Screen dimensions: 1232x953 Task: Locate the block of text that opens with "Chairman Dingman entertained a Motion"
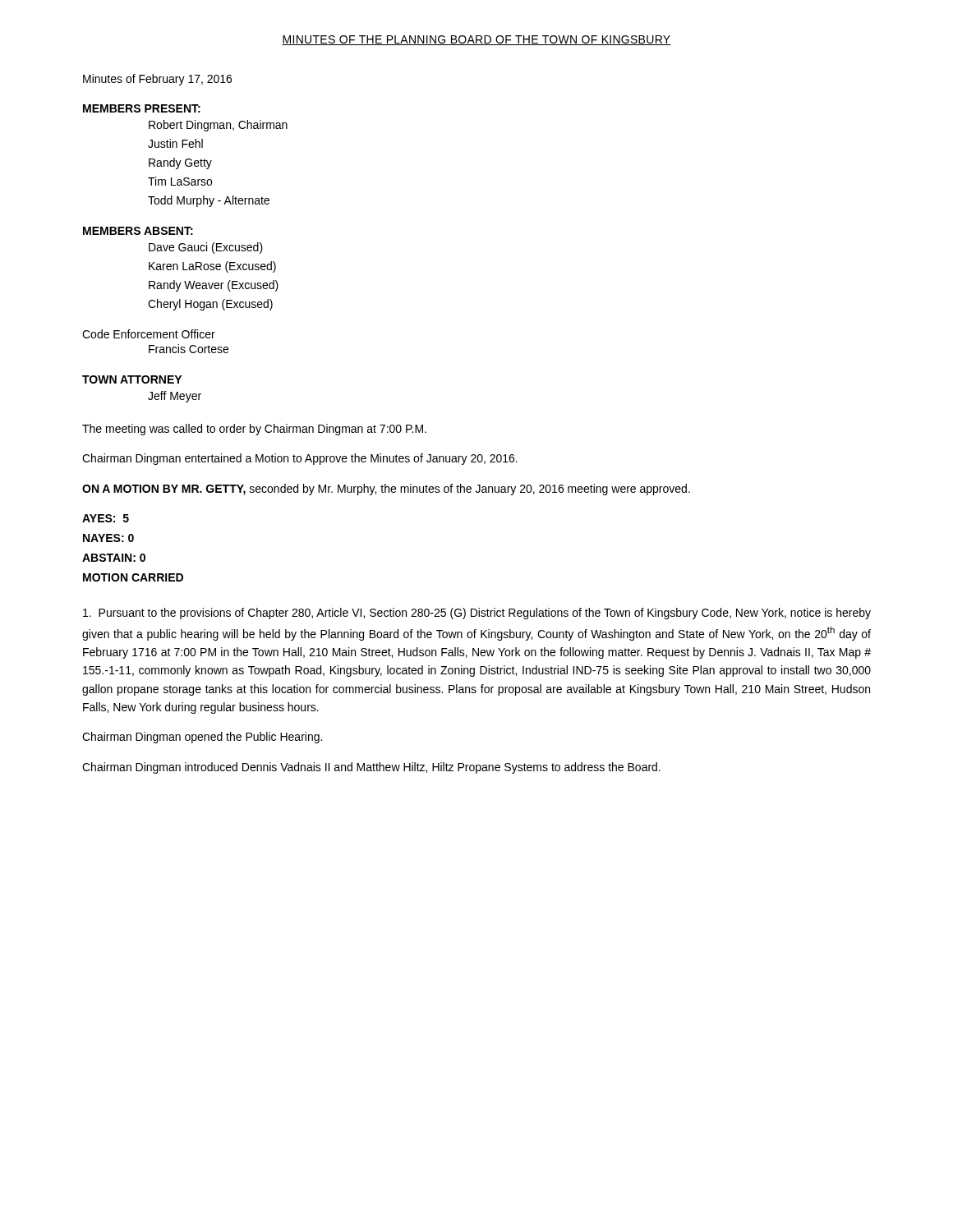[x=300, y=459]
